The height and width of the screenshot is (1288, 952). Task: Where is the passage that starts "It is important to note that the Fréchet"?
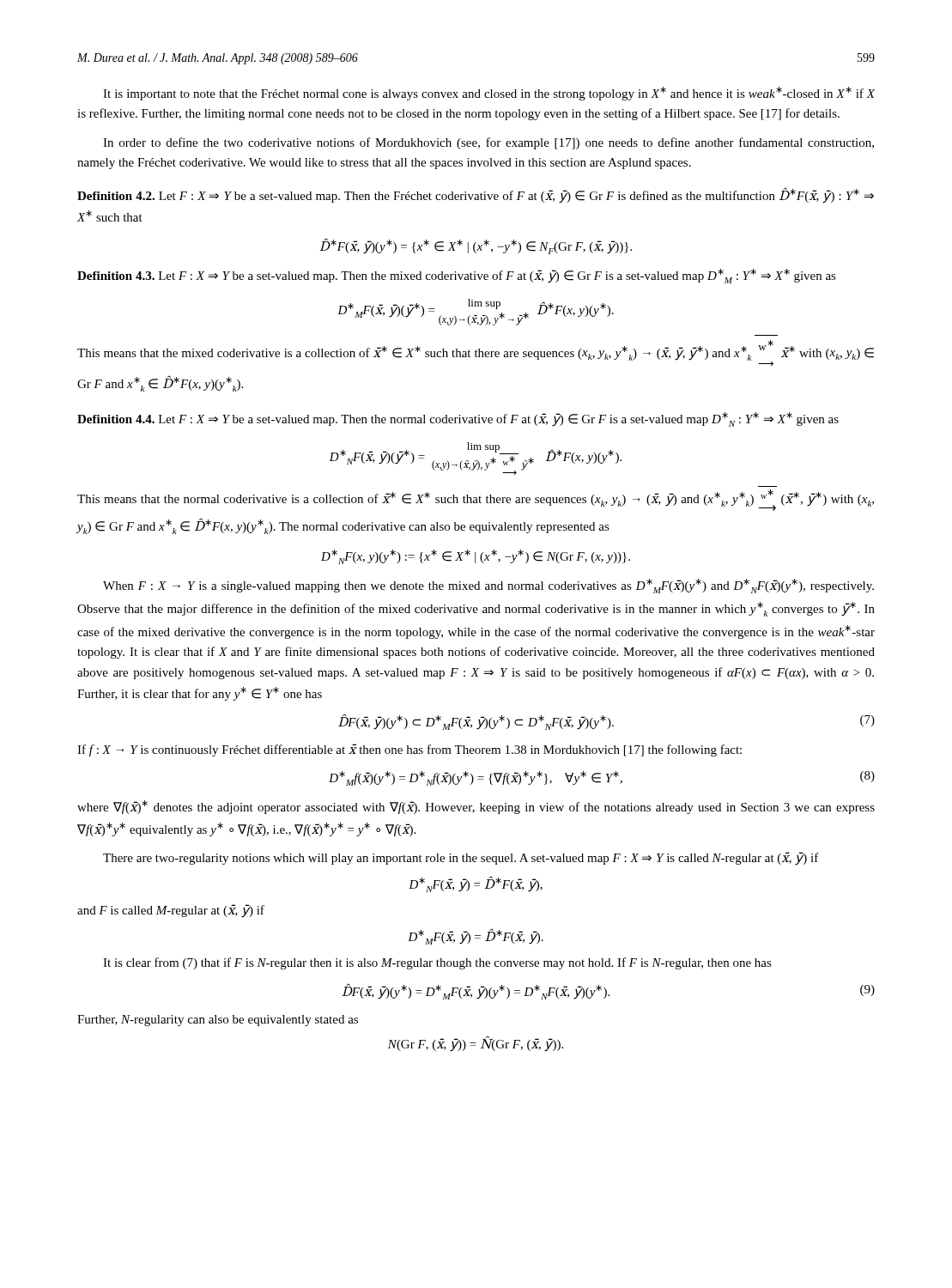[x=476, y=102]
